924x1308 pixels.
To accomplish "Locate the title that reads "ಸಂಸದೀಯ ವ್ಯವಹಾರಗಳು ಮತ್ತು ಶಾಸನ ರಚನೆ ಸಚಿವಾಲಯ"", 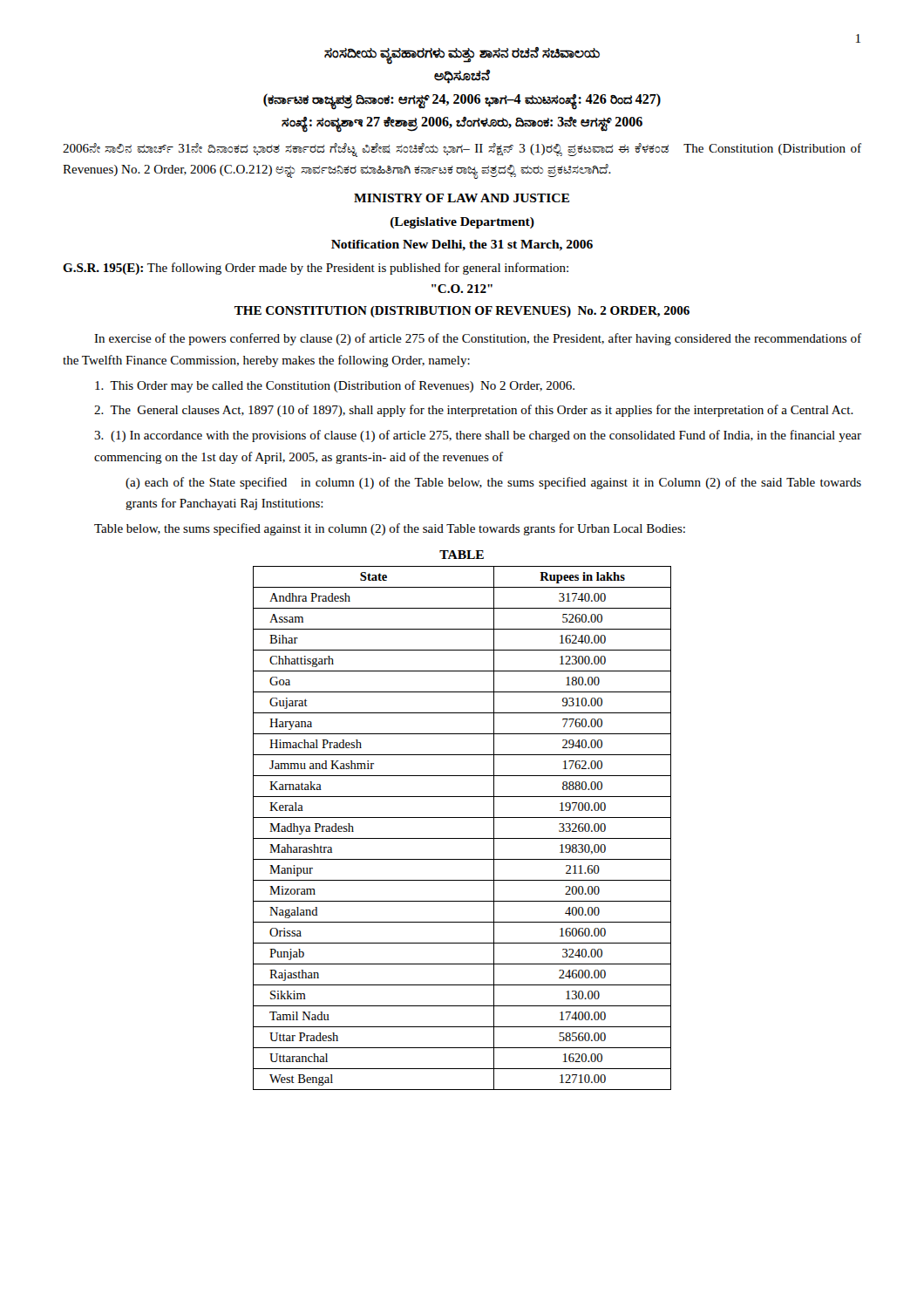I will click(x=462, y=64).
